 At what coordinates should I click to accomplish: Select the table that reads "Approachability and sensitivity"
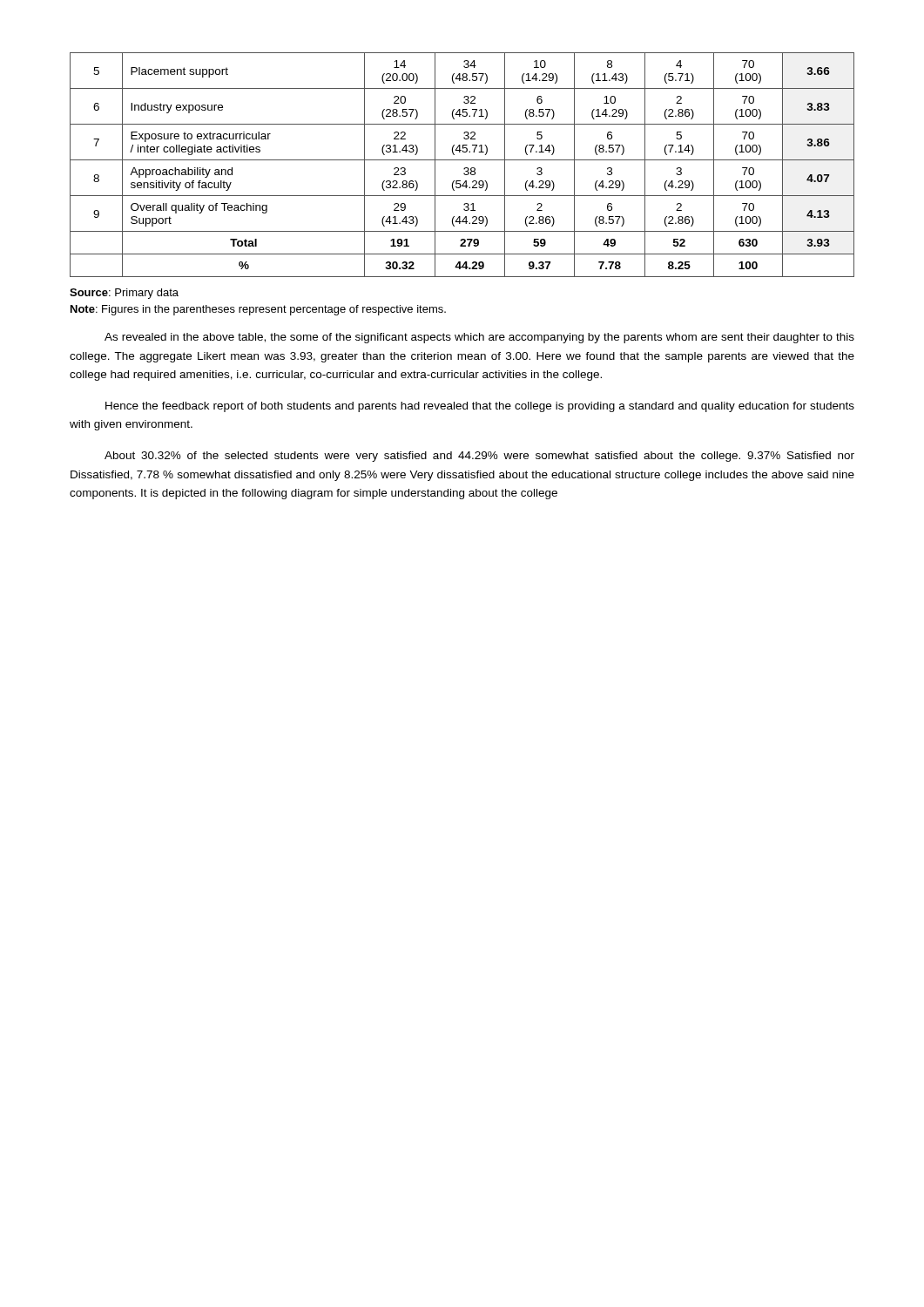click(x=462, y=165)
